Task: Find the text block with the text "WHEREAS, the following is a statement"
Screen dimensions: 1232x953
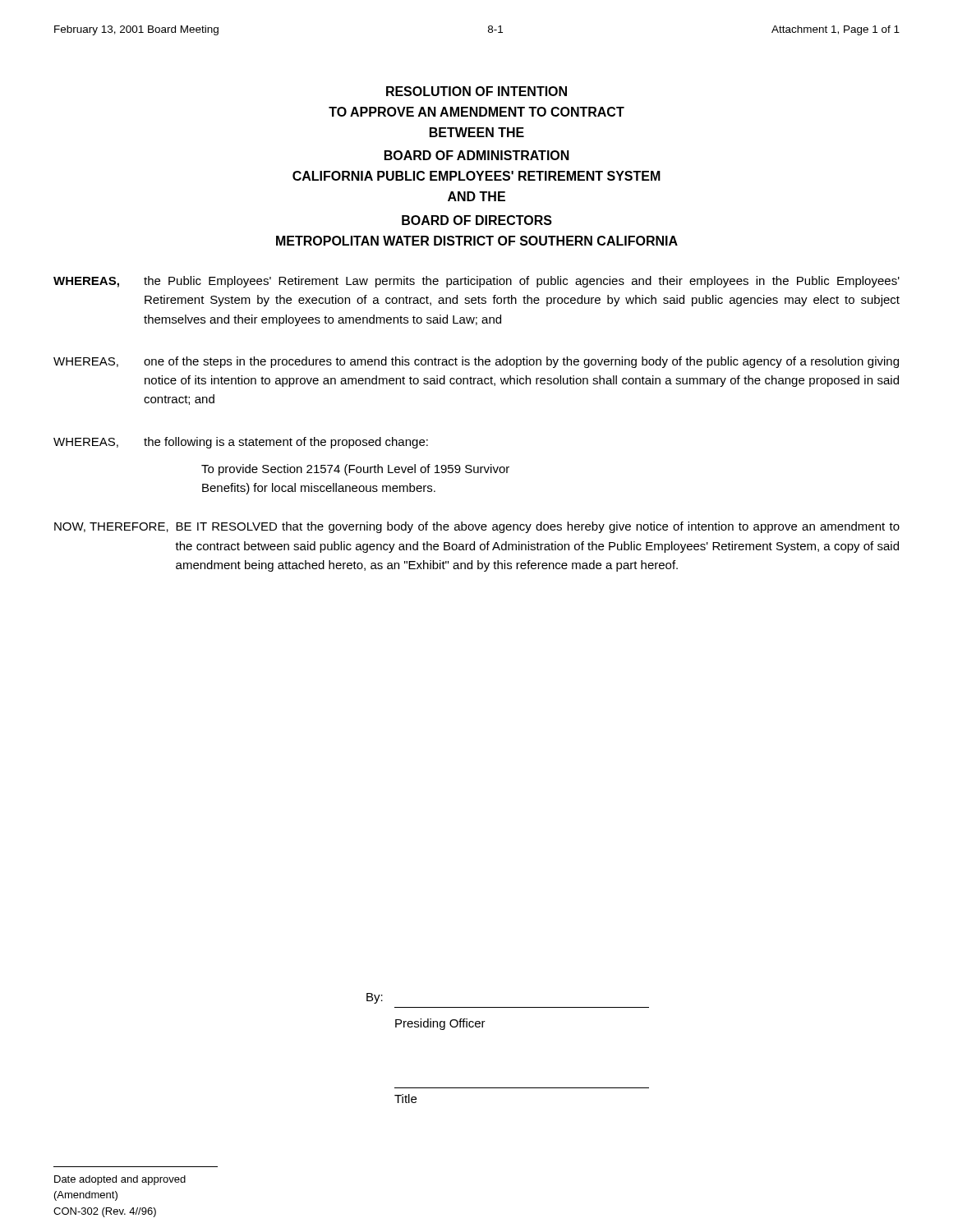Action: [x=241, y=443]
